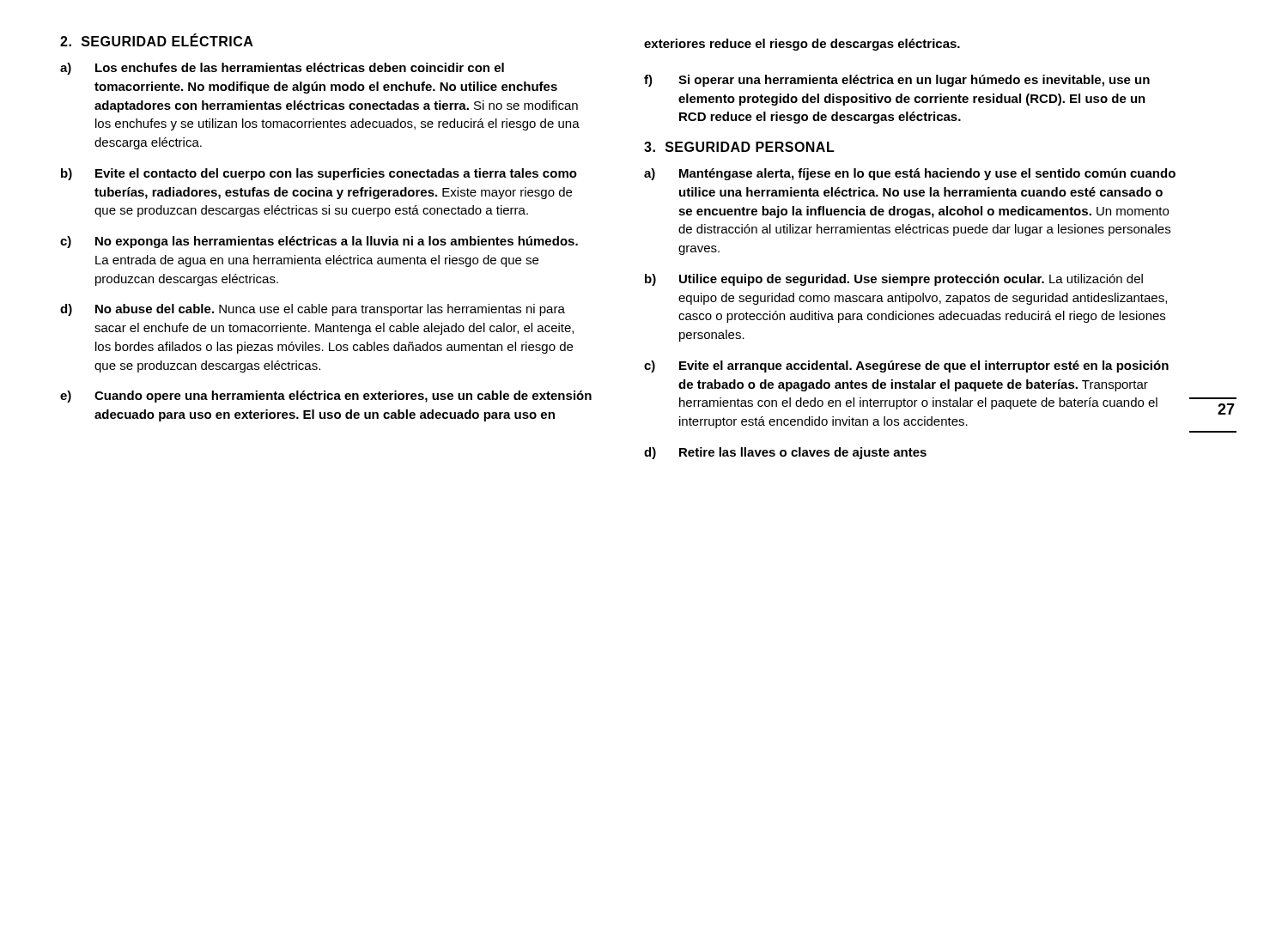Locate the list item containing "e) Cuando opere una herramienta eléctrica"
Screen dimensions: 933x1288
coord(326,405)
